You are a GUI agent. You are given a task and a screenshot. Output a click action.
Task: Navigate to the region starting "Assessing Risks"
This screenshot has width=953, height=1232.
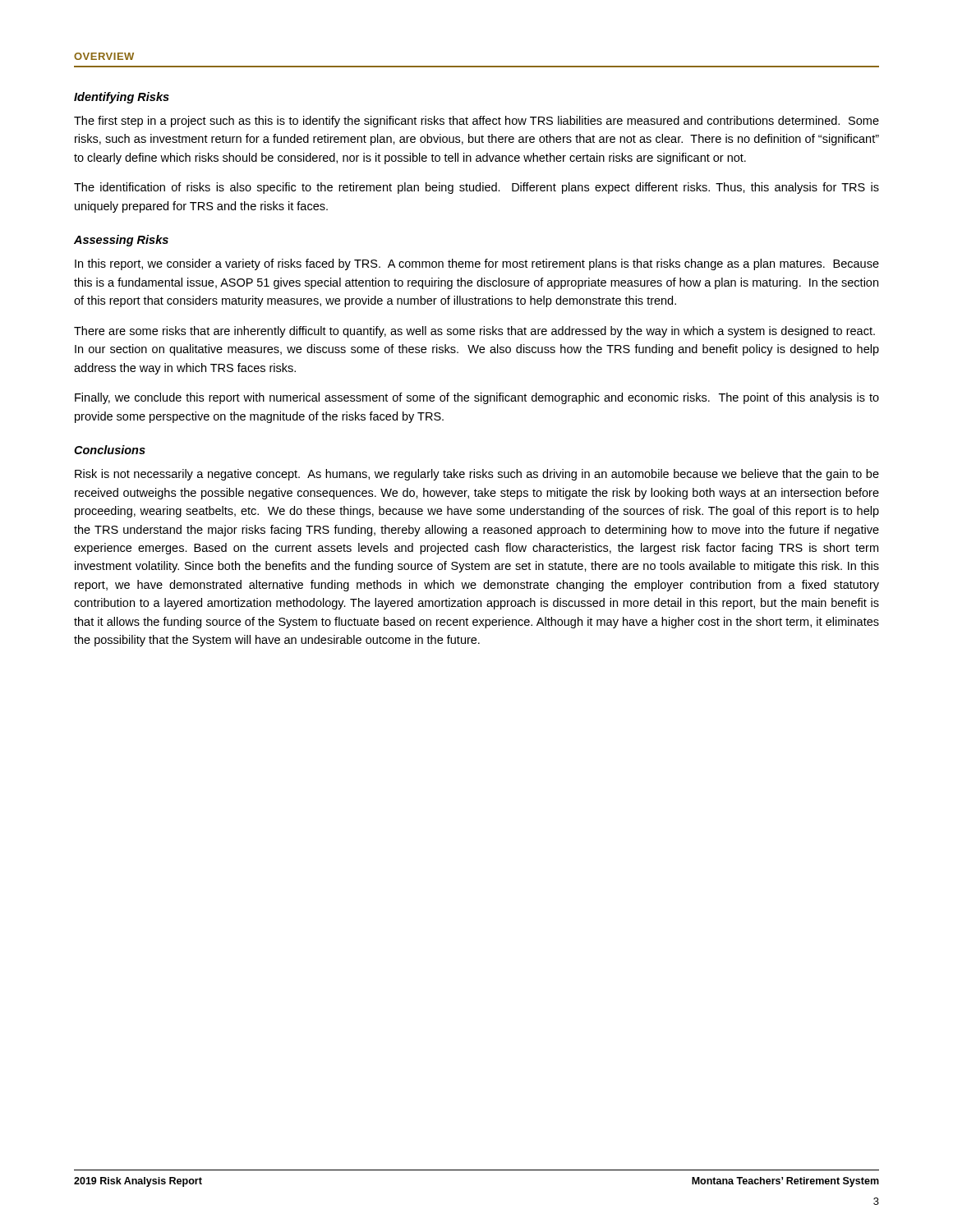121,240
